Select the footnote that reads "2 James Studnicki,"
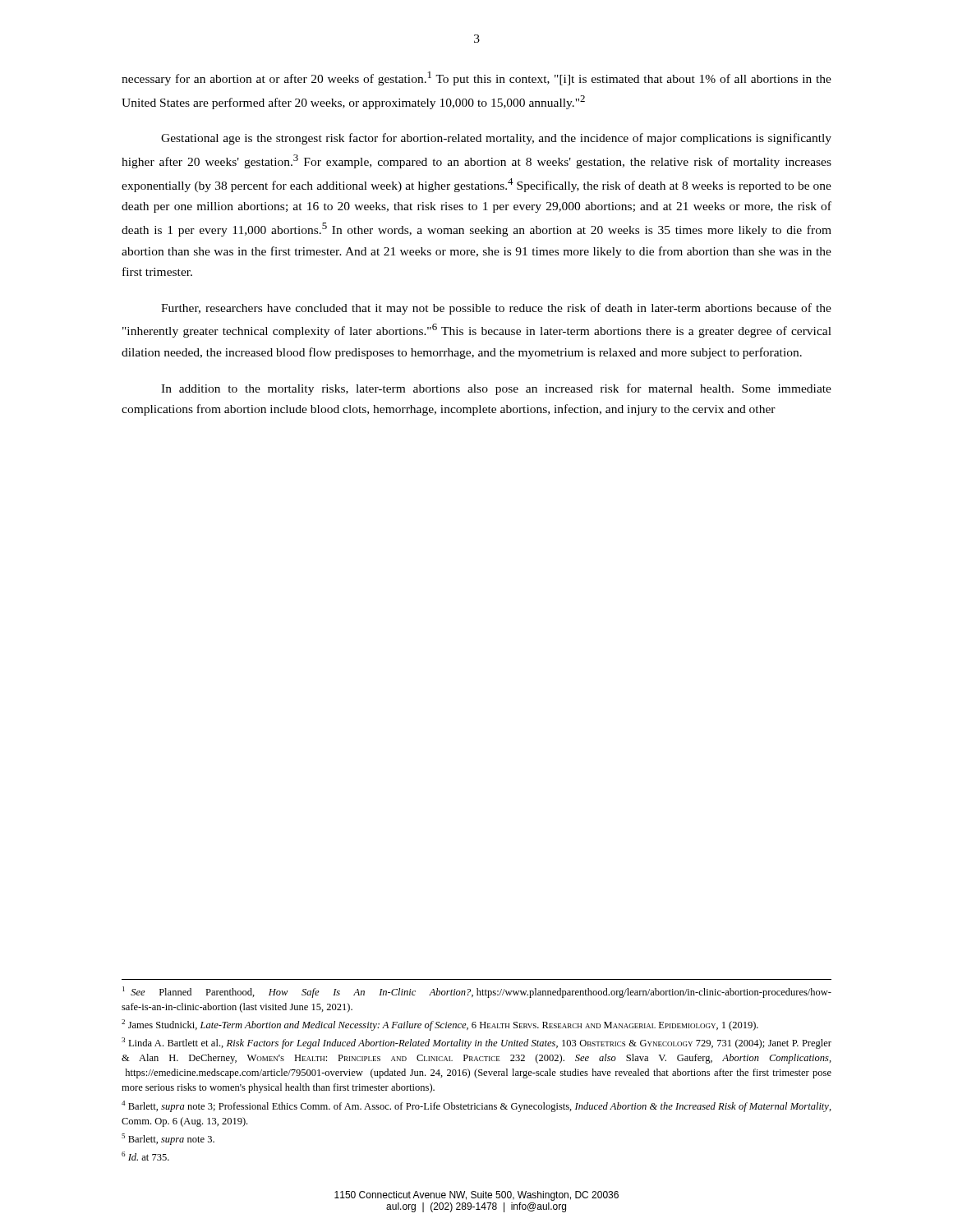Image resolution: width=953 pixels, height=1232 pixels. [440, 1024]
